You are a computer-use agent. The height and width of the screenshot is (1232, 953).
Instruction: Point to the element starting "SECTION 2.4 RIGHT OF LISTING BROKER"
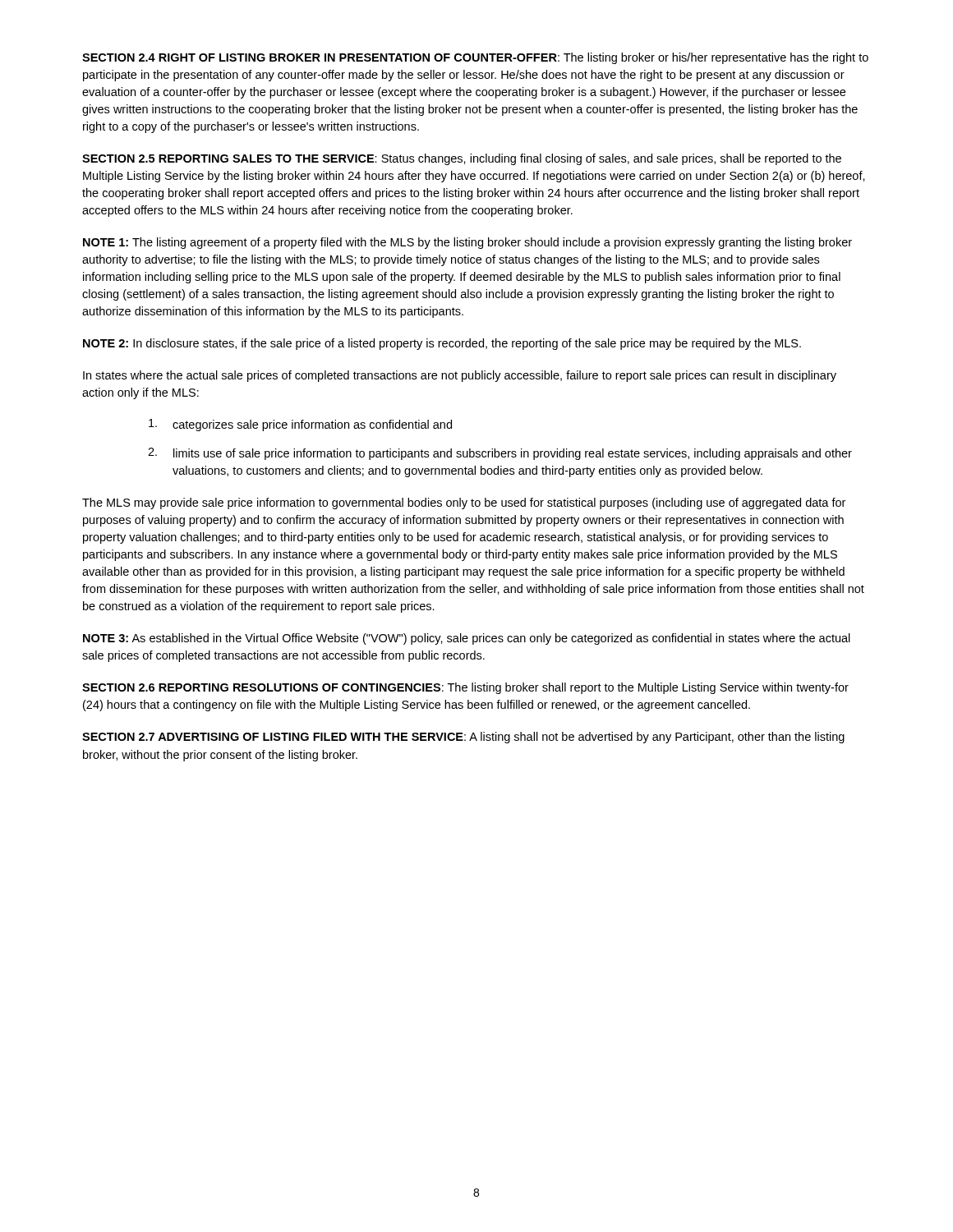click(475, 92)
